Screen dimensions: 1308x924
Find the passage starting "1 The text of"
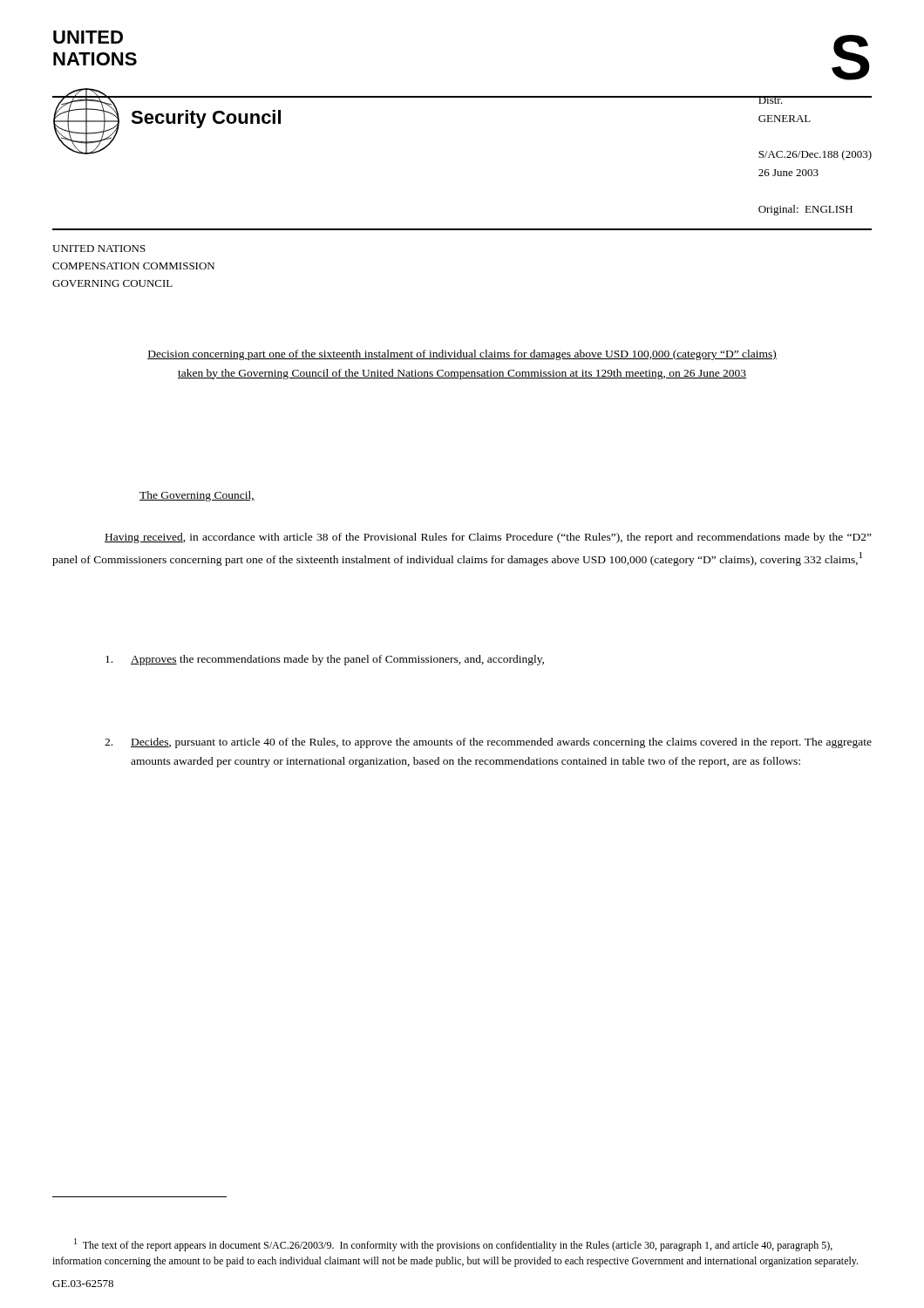[455, 1252]
